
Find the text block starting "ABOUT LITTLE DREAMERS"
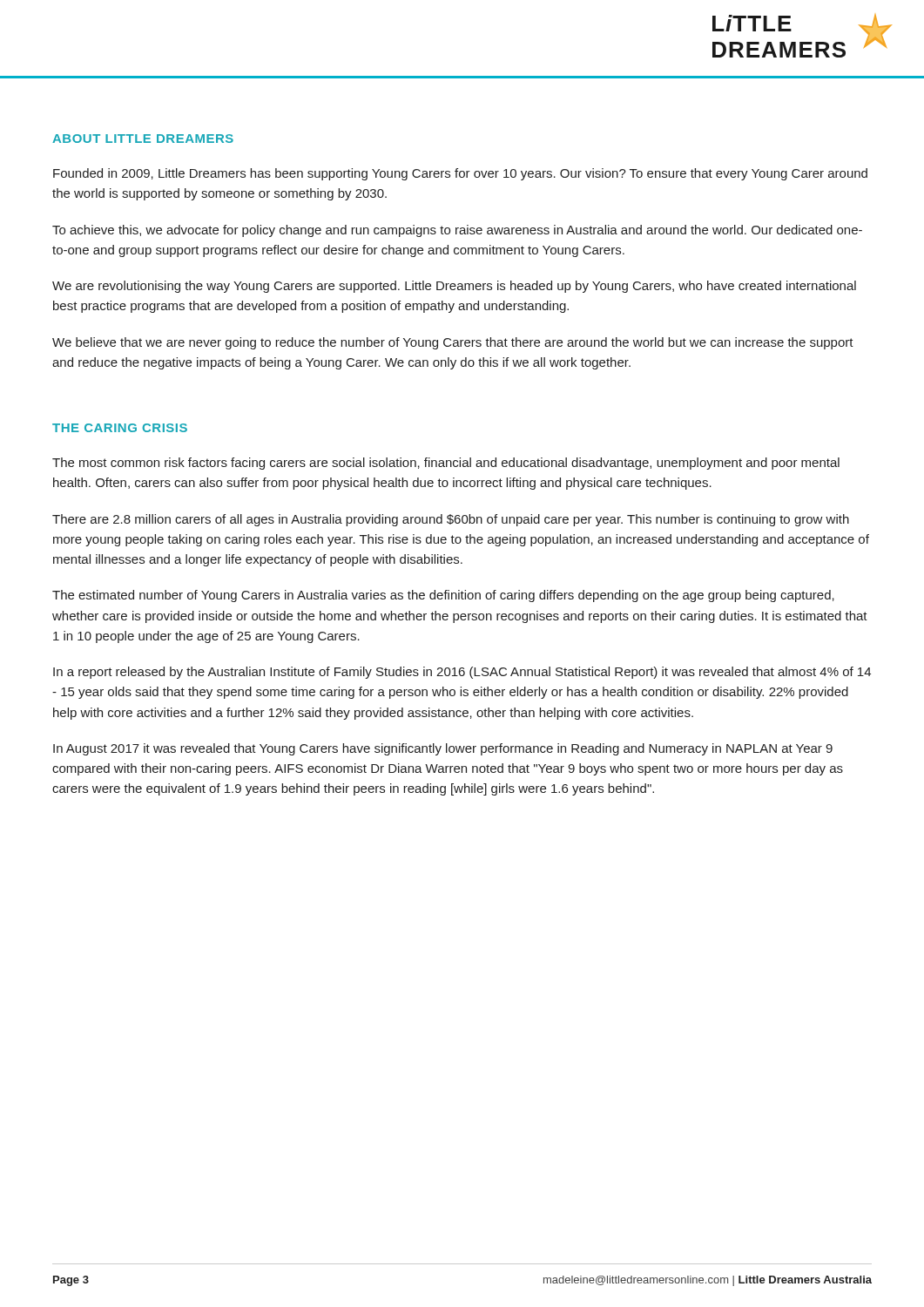(x=143, y=138)
